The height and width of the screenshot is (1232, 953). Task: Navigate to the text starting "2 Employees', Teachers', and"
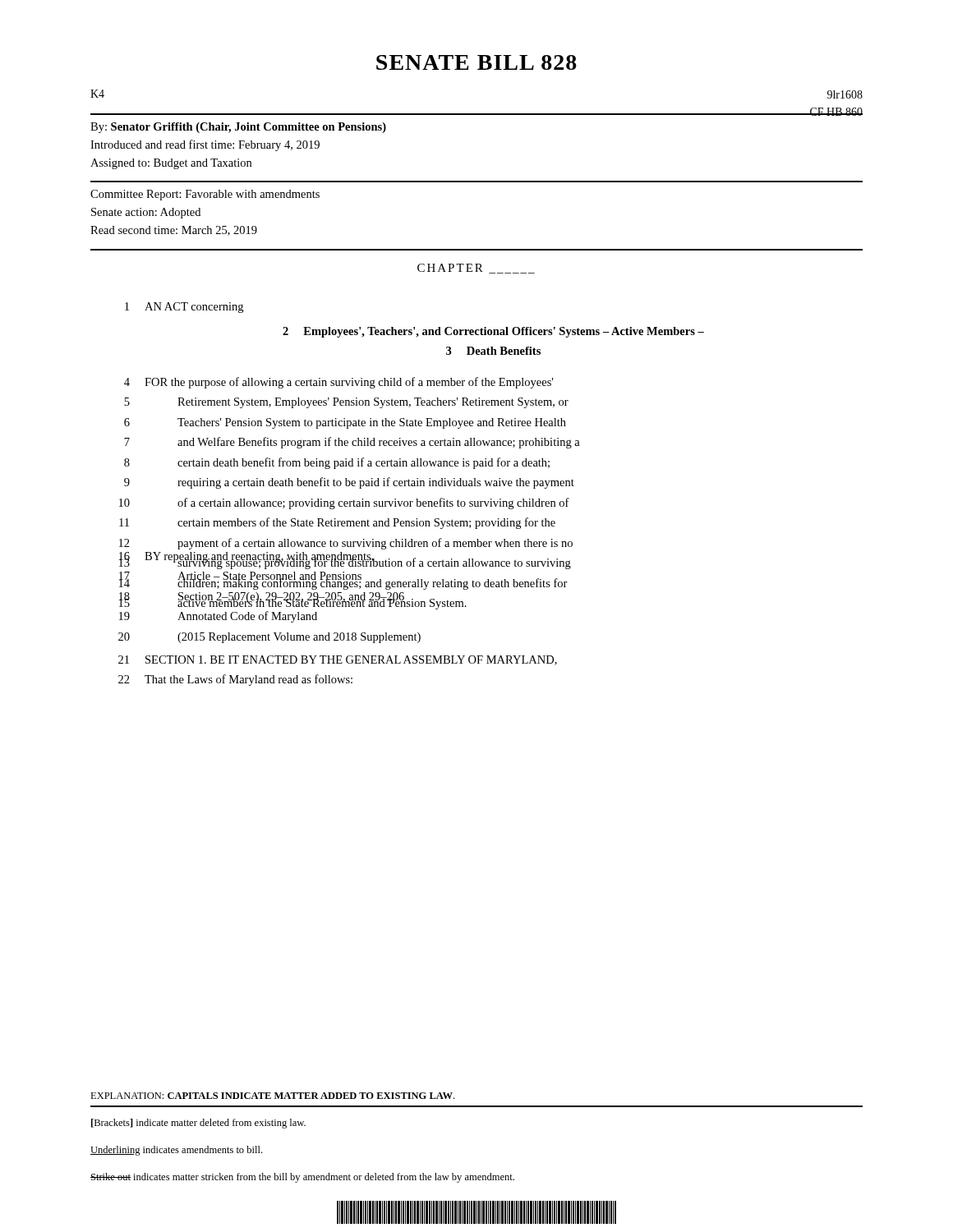[476, 341]
